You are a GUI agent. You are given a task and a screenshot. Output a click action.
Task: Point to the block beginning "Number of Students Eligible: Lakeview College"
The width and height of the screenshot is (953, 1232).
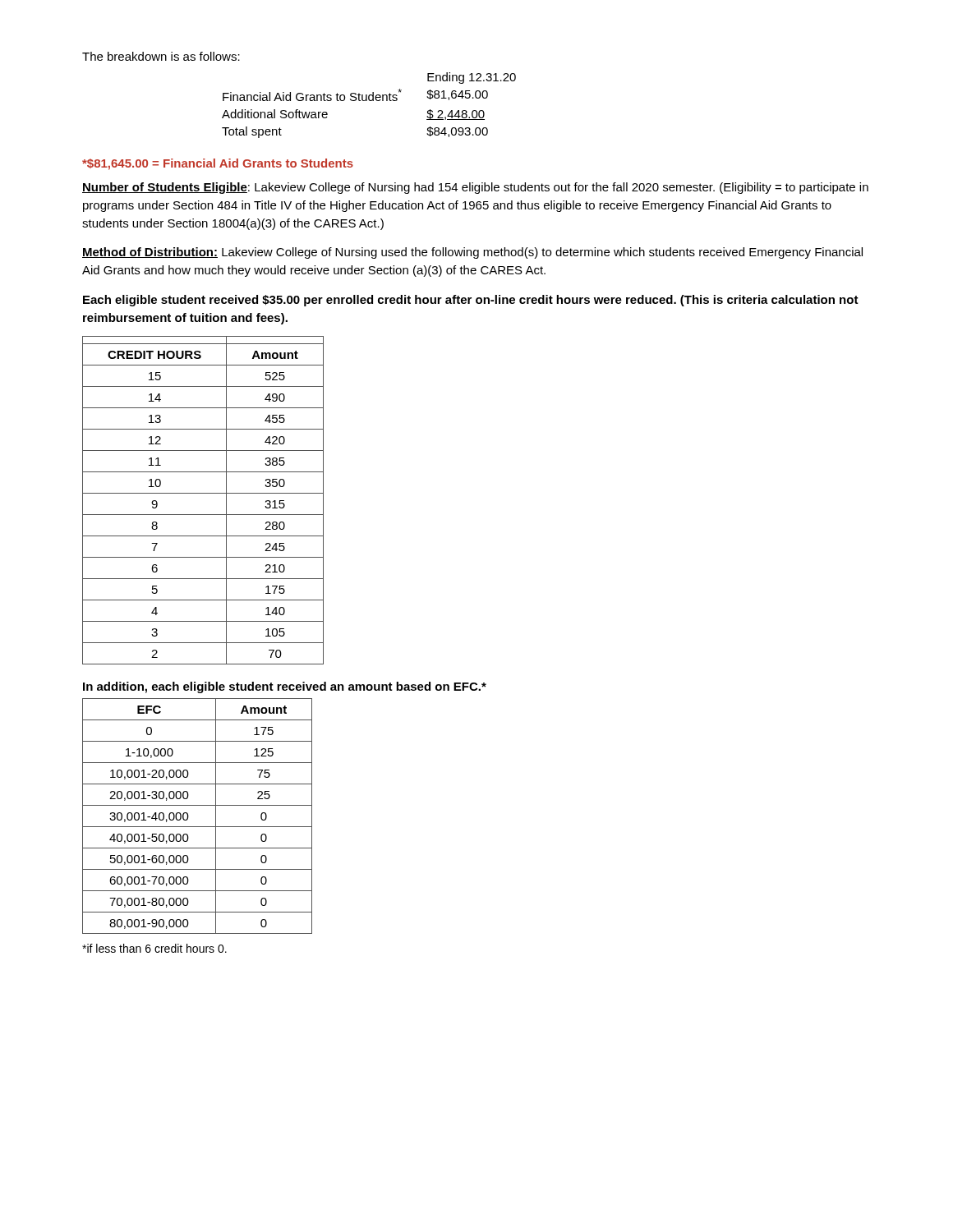[475, 205]
